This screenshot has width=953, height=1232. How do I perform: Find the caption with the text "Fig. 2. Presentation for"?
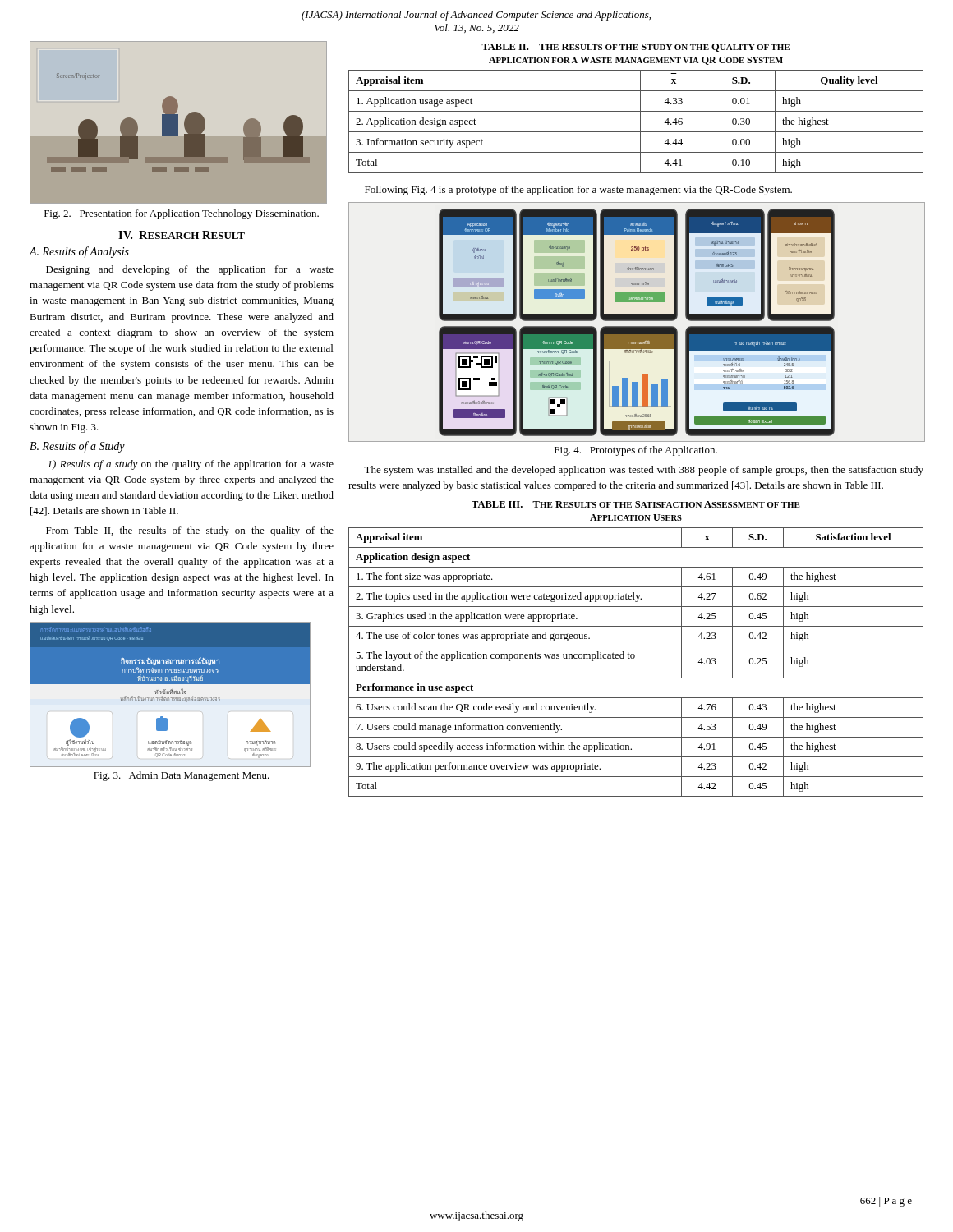pos(182,213)
